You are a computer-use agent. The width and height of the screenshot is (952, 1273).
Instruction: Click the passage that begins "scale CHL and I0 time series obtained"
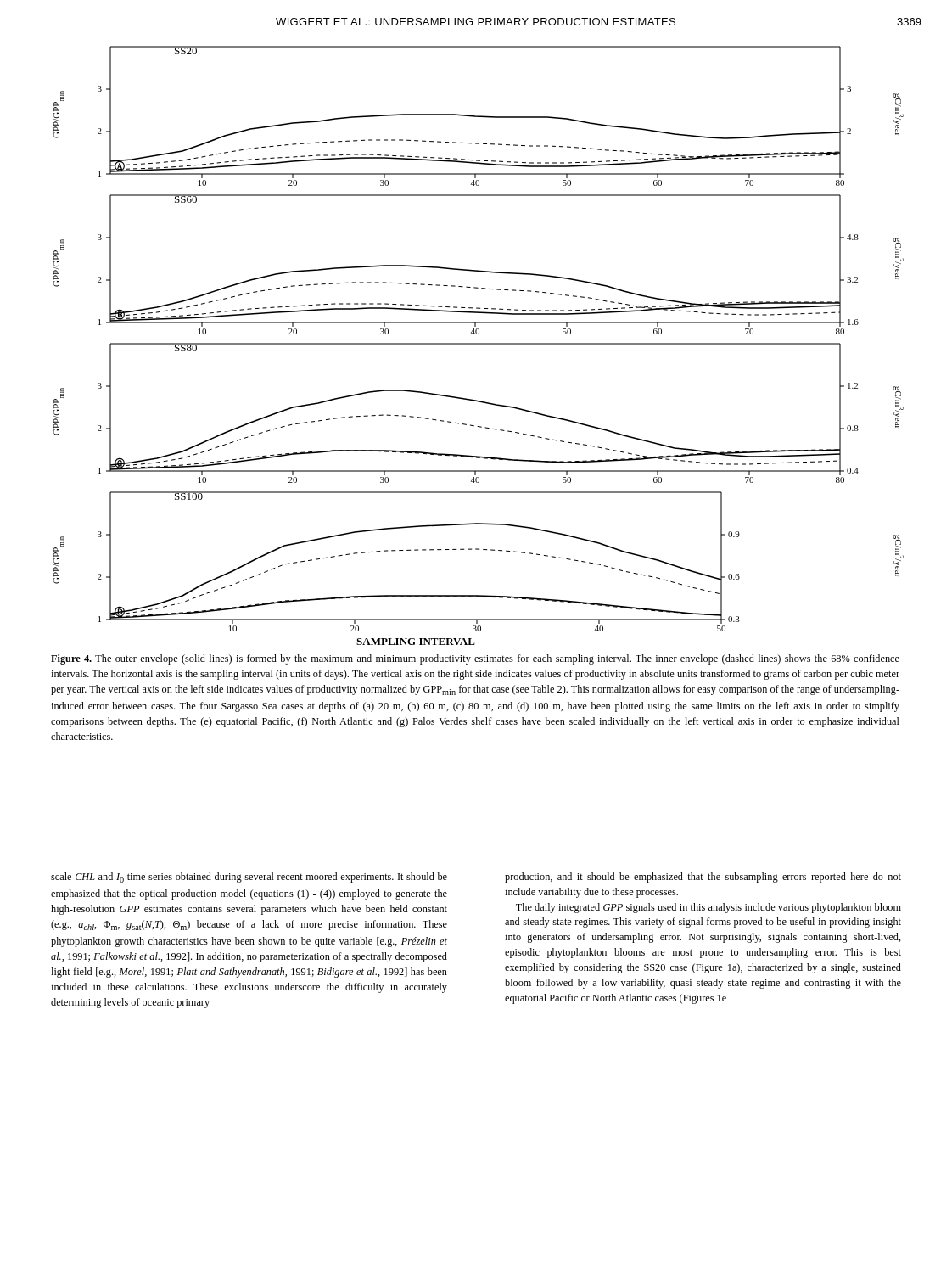tap(249, 939)
